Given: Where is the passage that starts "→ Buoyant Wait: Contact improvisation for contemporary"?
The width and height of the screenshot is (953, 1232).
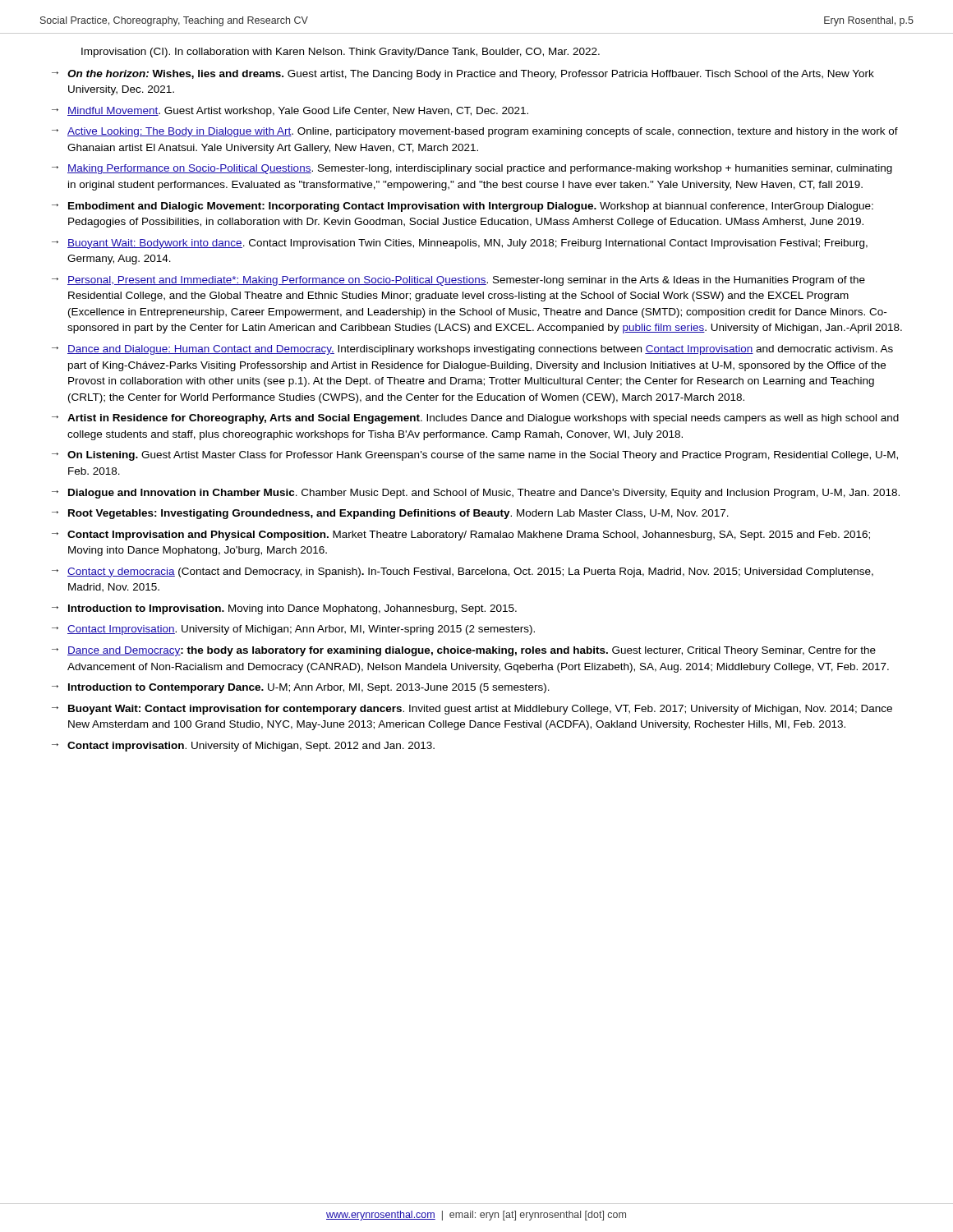Looking at the screenshot, I should click(x=476, y=716).
